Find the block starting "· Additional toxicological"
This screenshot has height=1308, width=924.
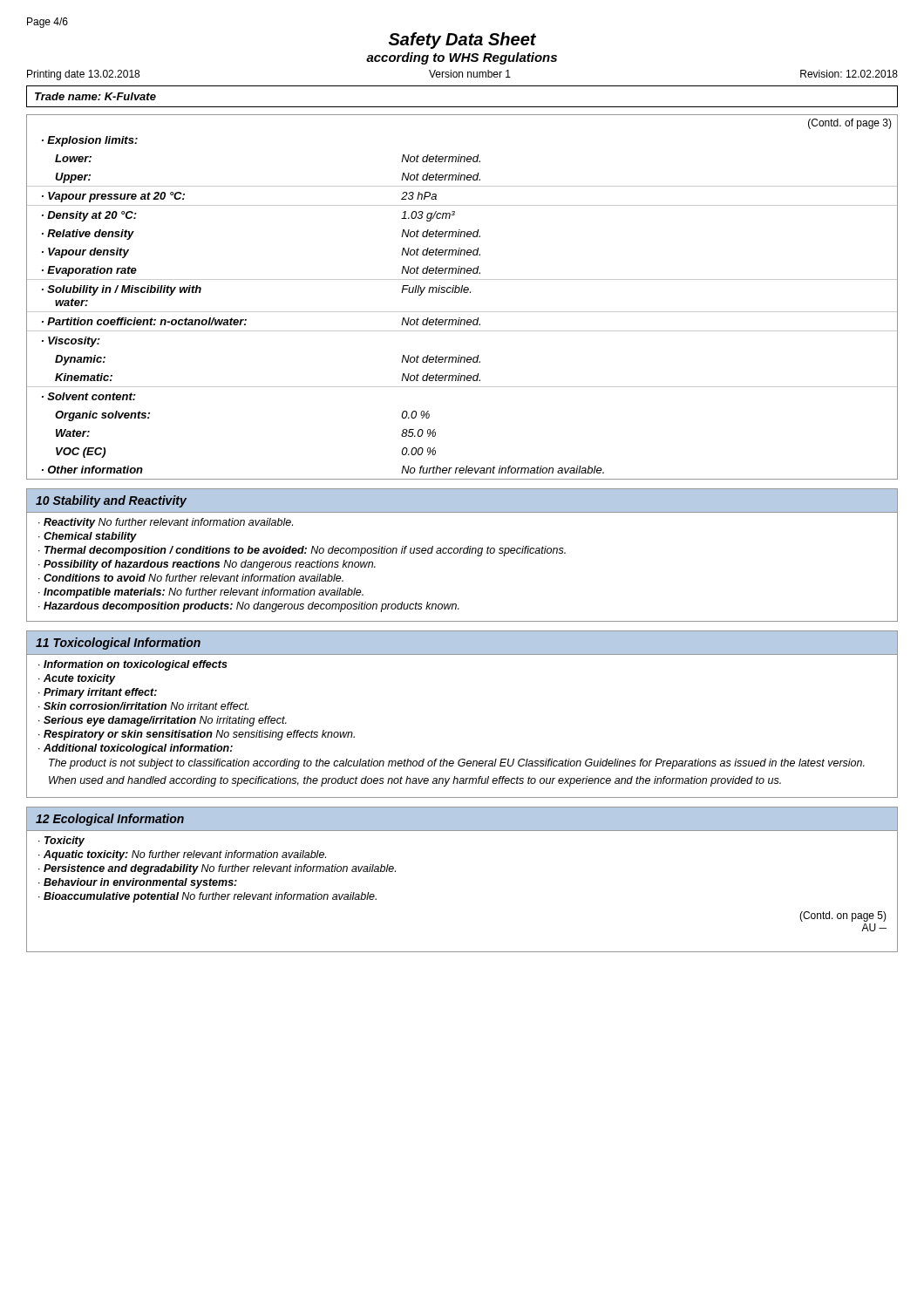tap(135, 748)
